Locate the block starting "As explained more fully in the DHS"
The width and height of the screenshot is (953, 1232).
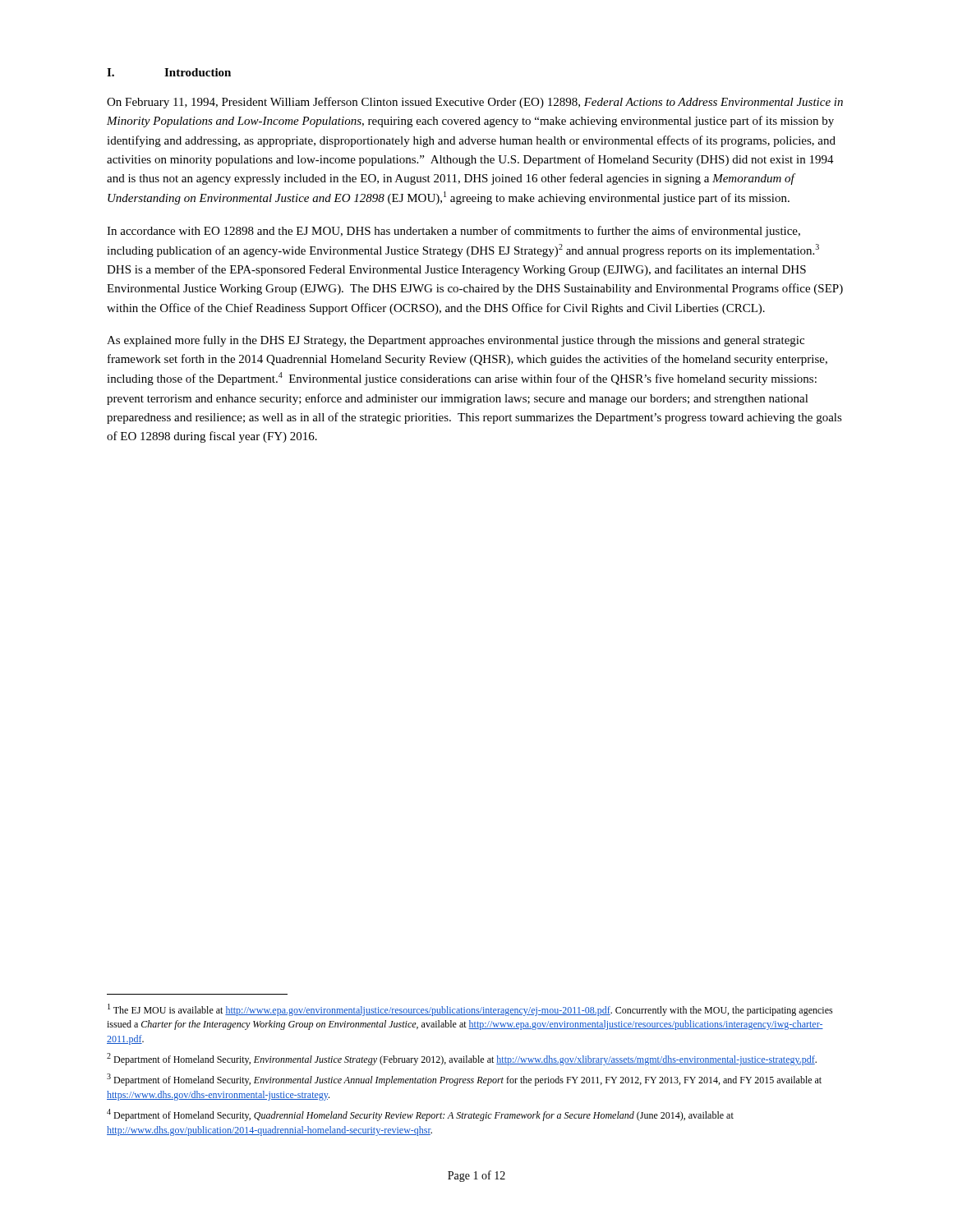coord(476,389)
